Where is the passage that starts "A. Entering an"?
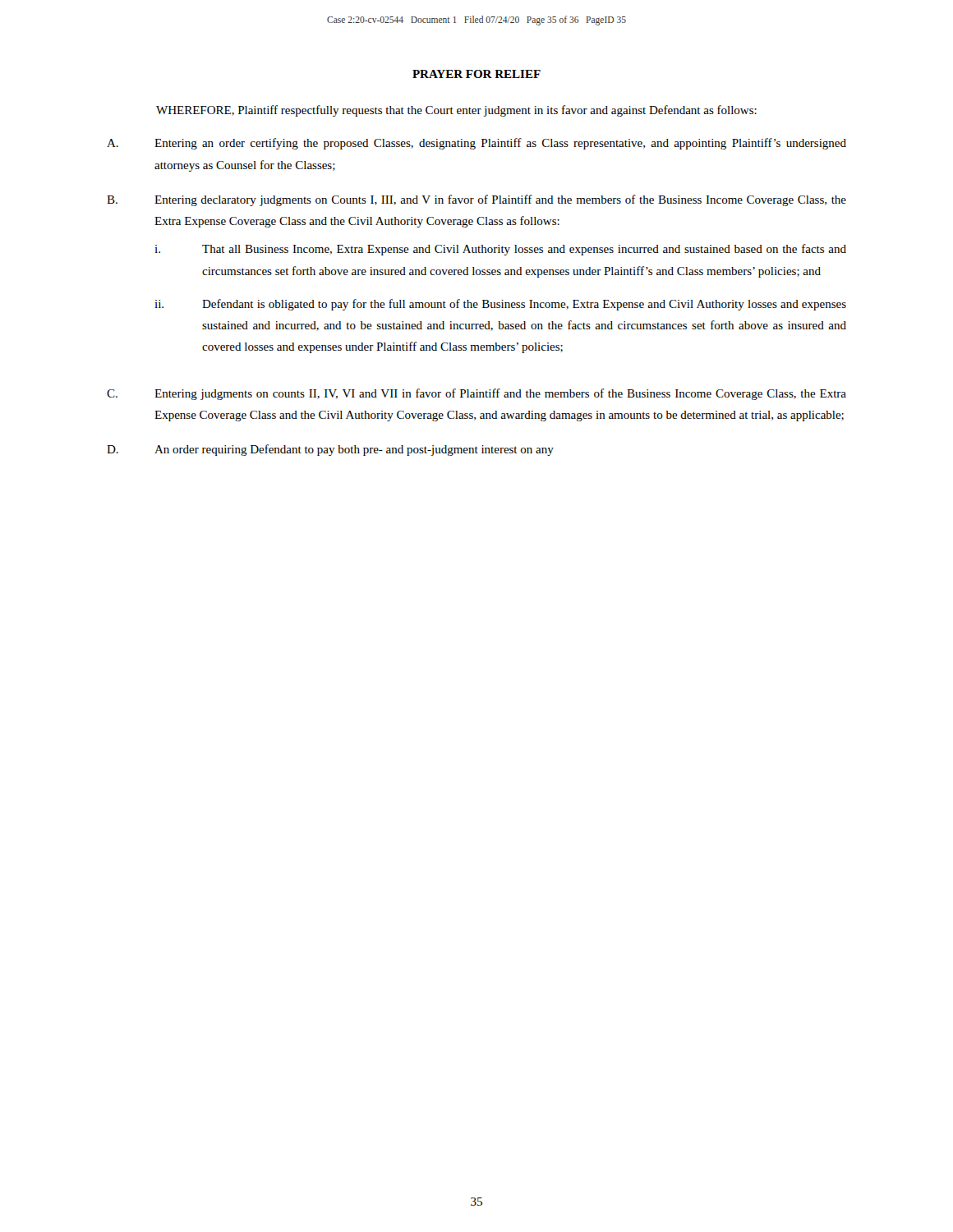Image resolution: width=953 pixels, height=1232 pixels. pos(476,154)
